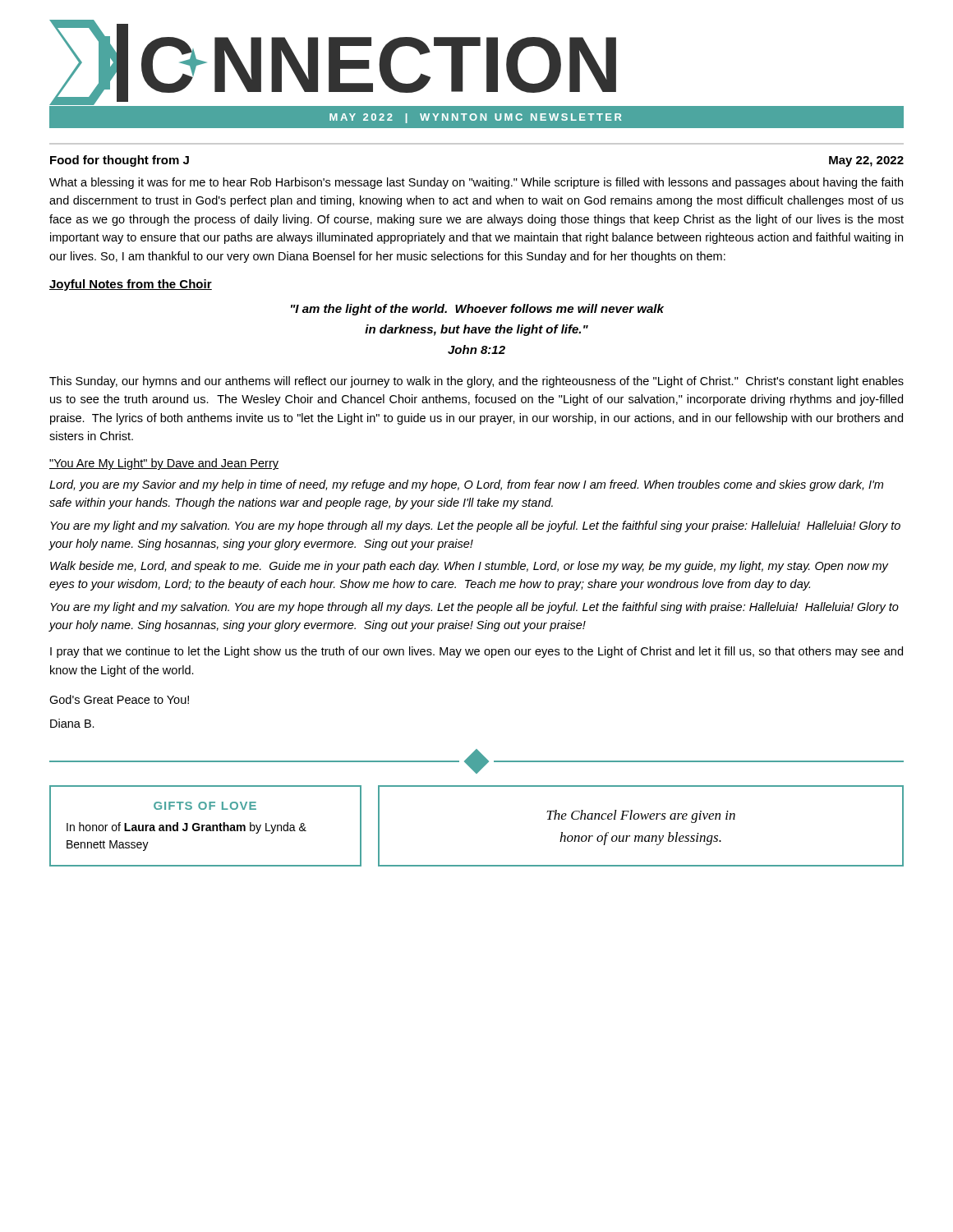Locate the block of text that opens with "What a blessing it was for me"
The height and width of the screenshot is (1232, 953).
476,219
